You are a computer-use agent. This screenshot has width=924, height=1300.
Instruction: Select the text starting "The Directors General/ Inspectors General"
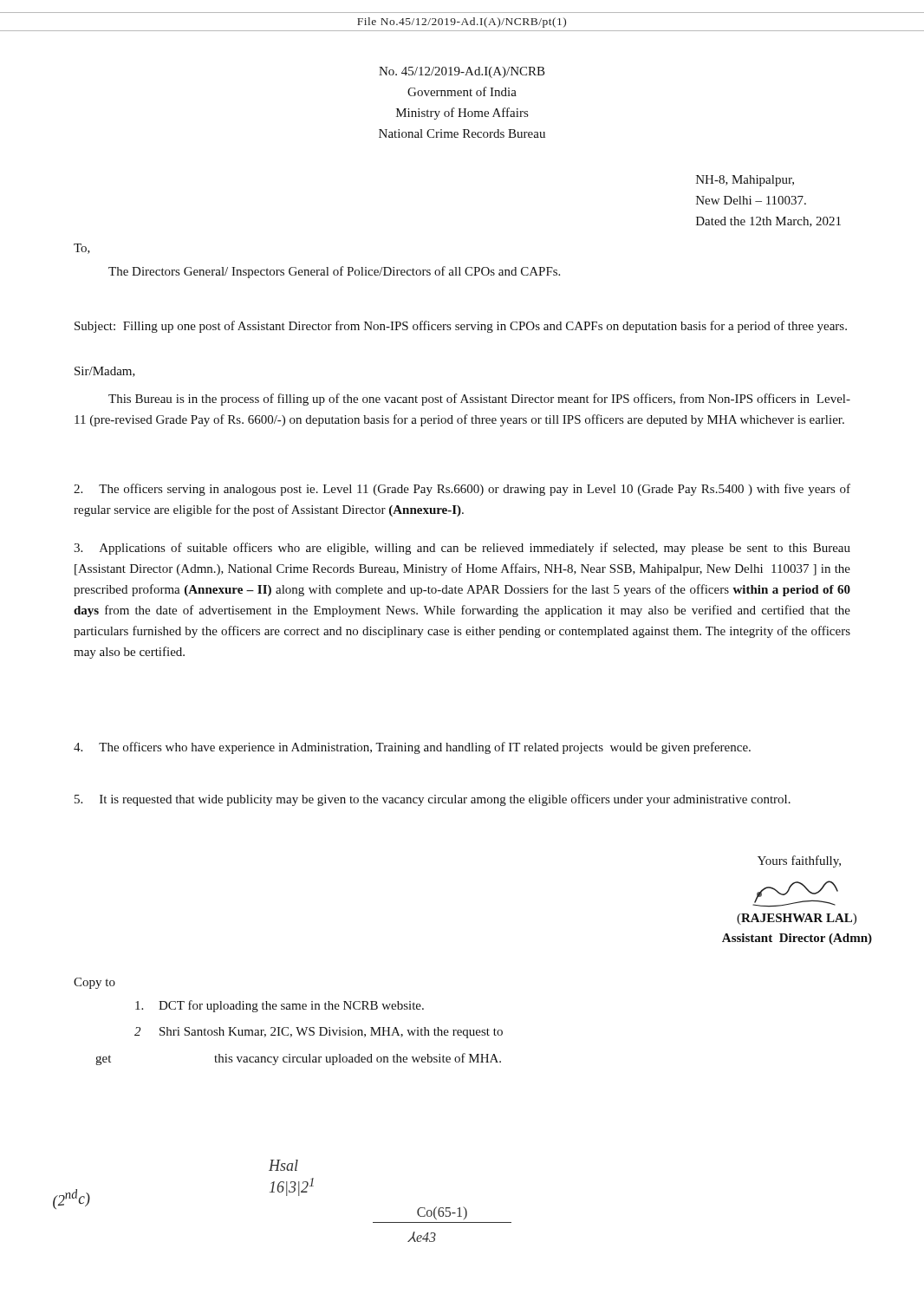tap(335, 271)
